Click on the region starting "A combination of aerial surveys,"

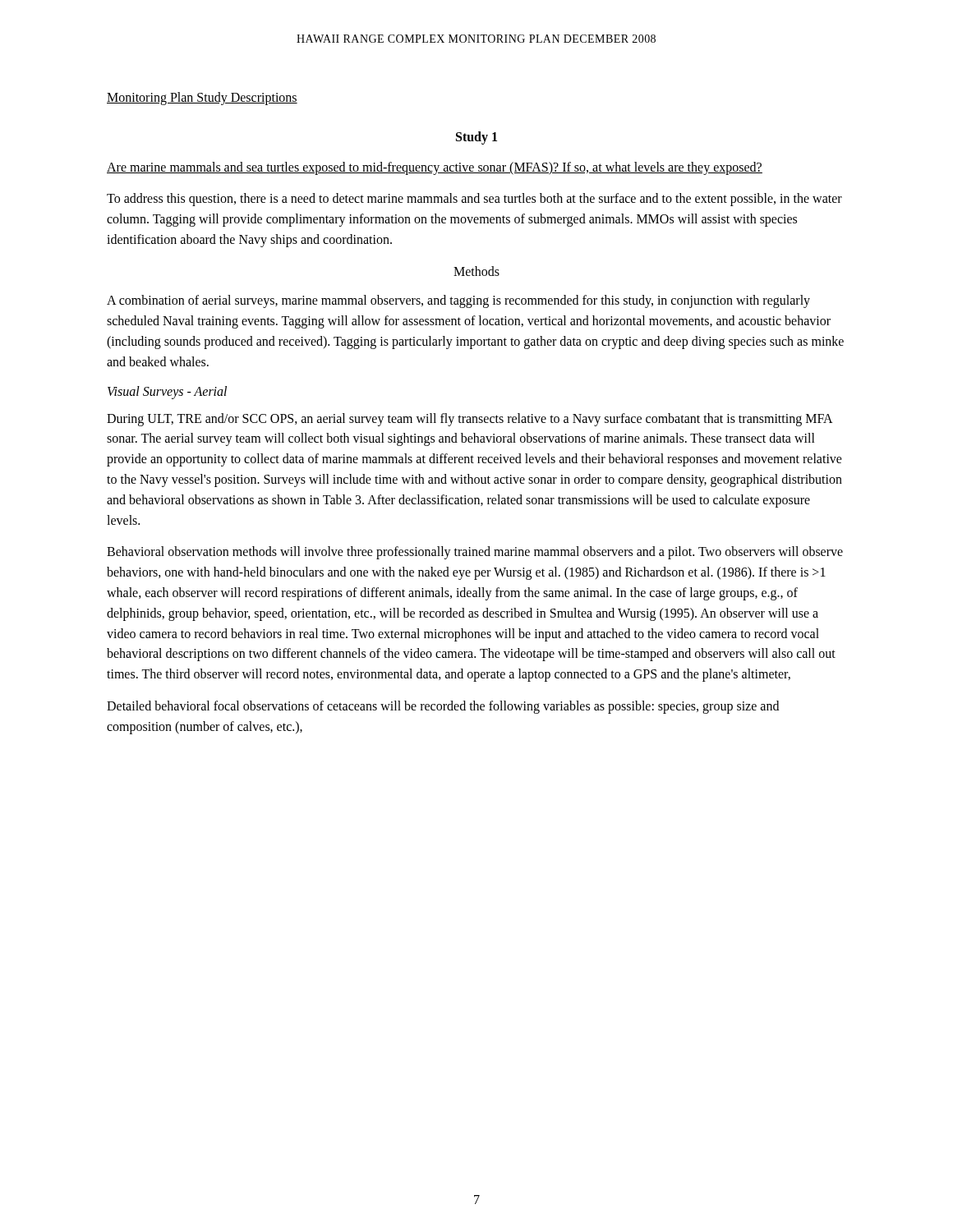tap(475, 331)
